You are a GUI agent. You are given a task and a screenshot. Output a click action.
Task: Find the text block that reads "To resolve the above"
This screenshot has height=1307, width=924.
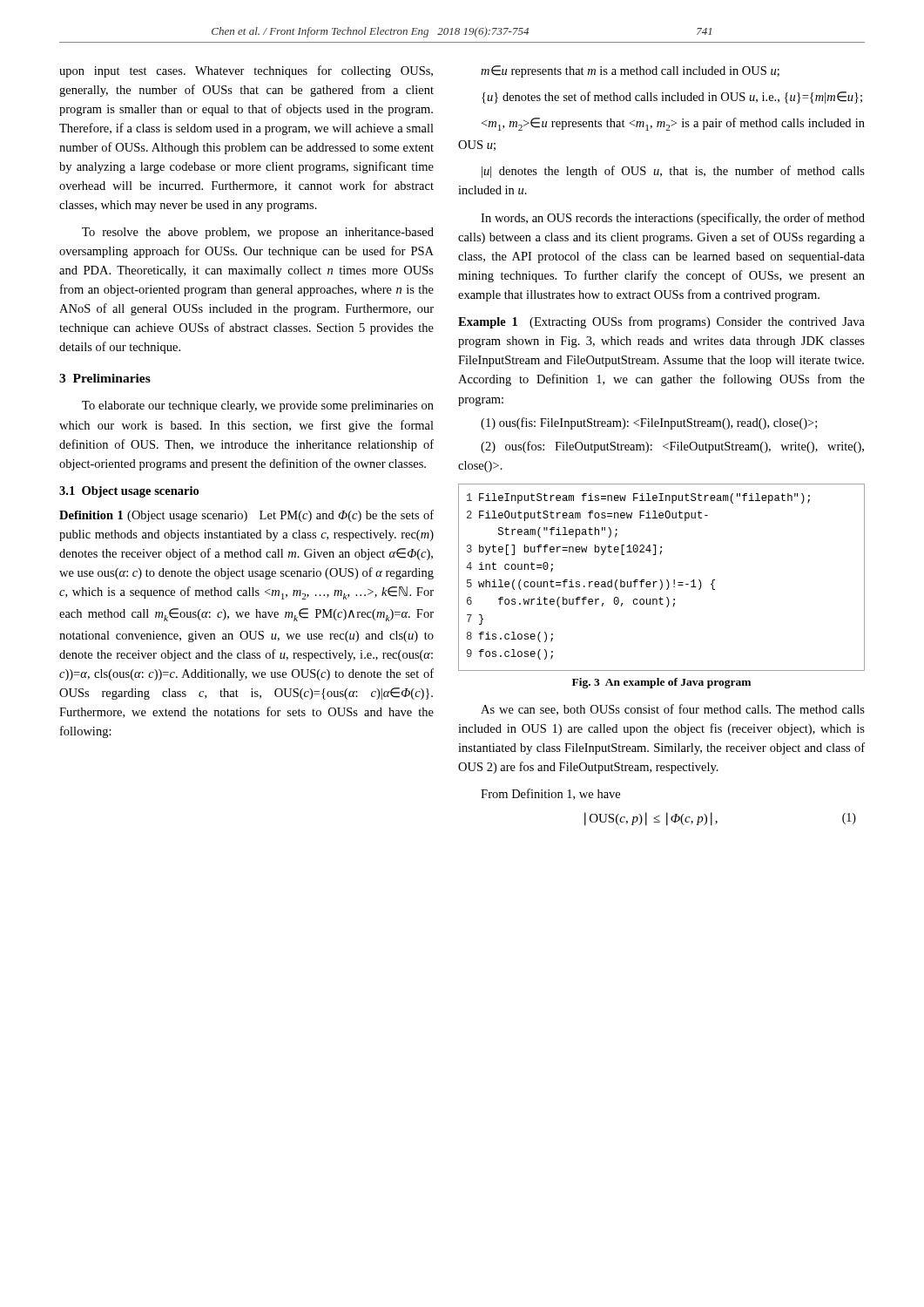tap(246, 290)
